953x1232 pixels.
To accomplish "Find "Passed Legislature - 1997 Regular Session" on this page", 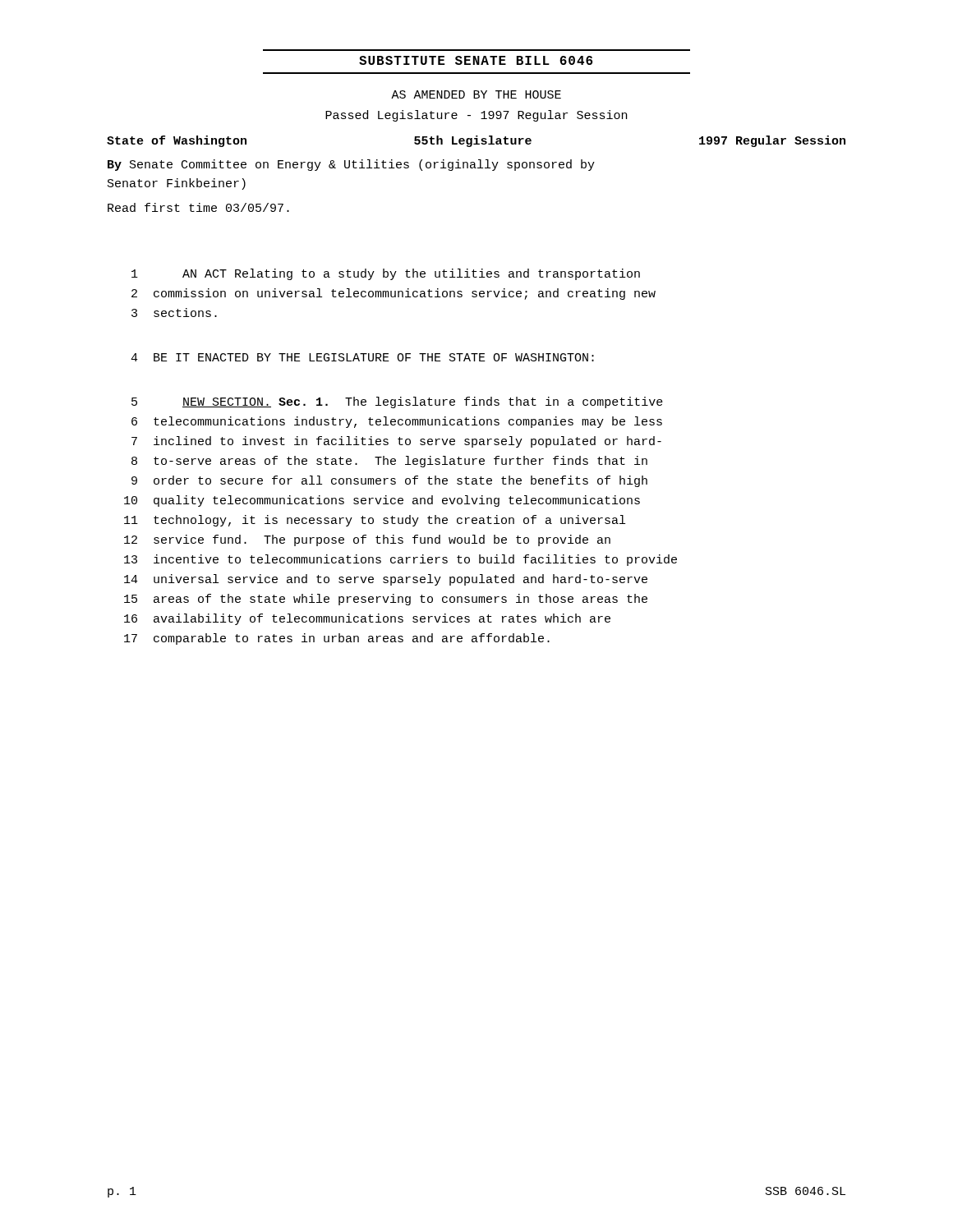I will tap(476, 116).
